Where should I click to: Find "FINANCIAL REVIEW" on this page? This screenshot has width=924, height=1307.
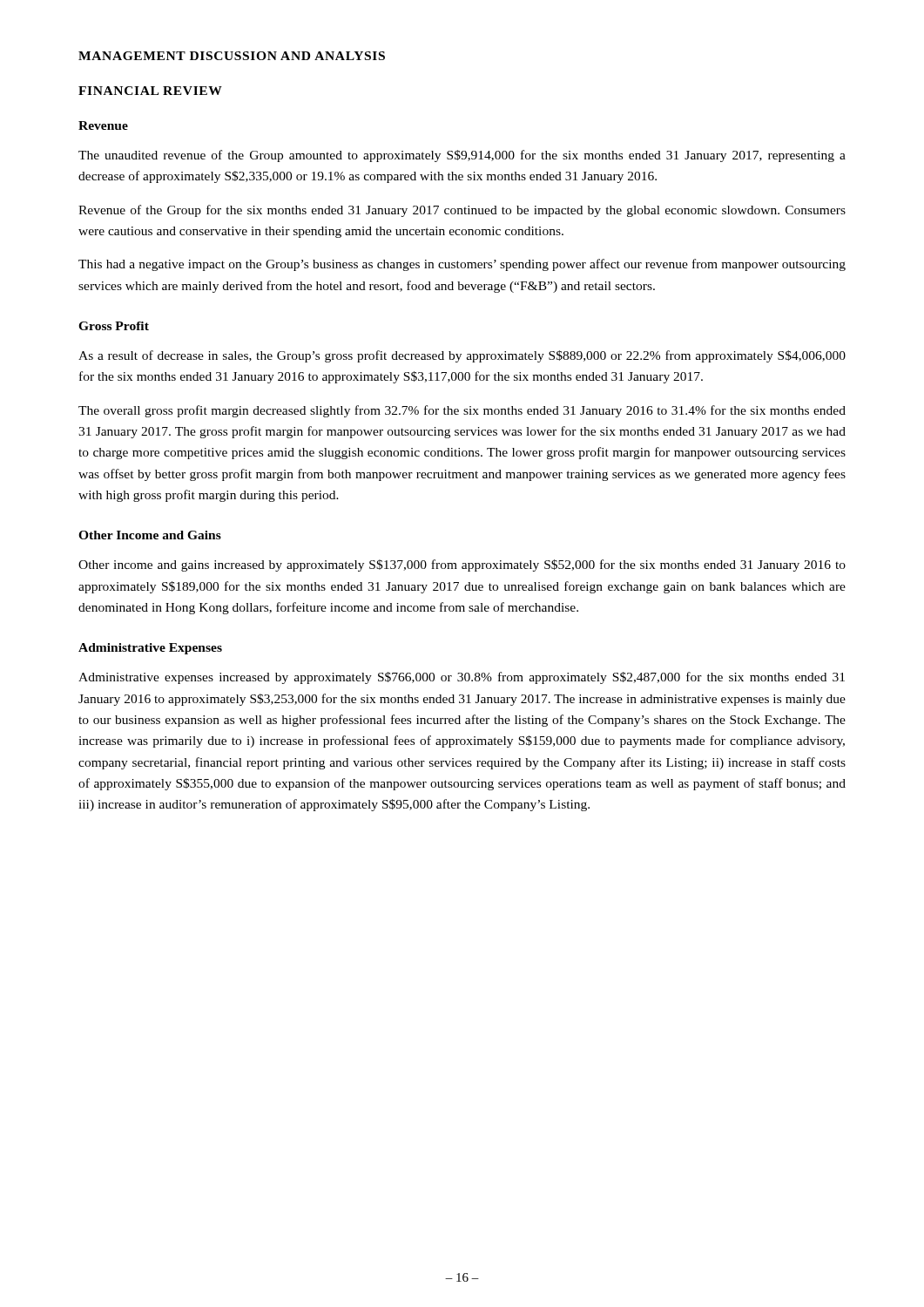(150, 90)
